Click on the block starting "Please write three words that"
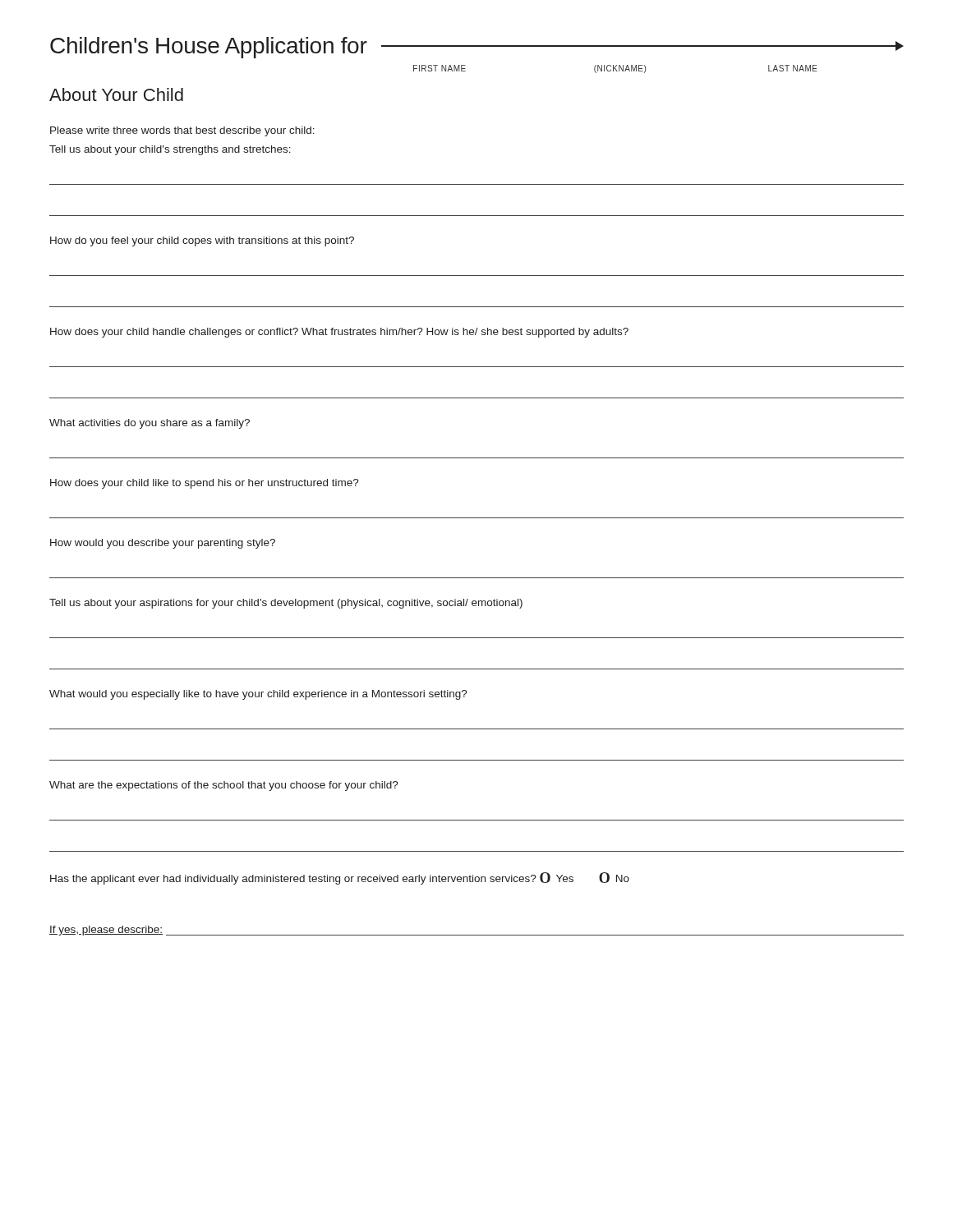 click(182, 130)
